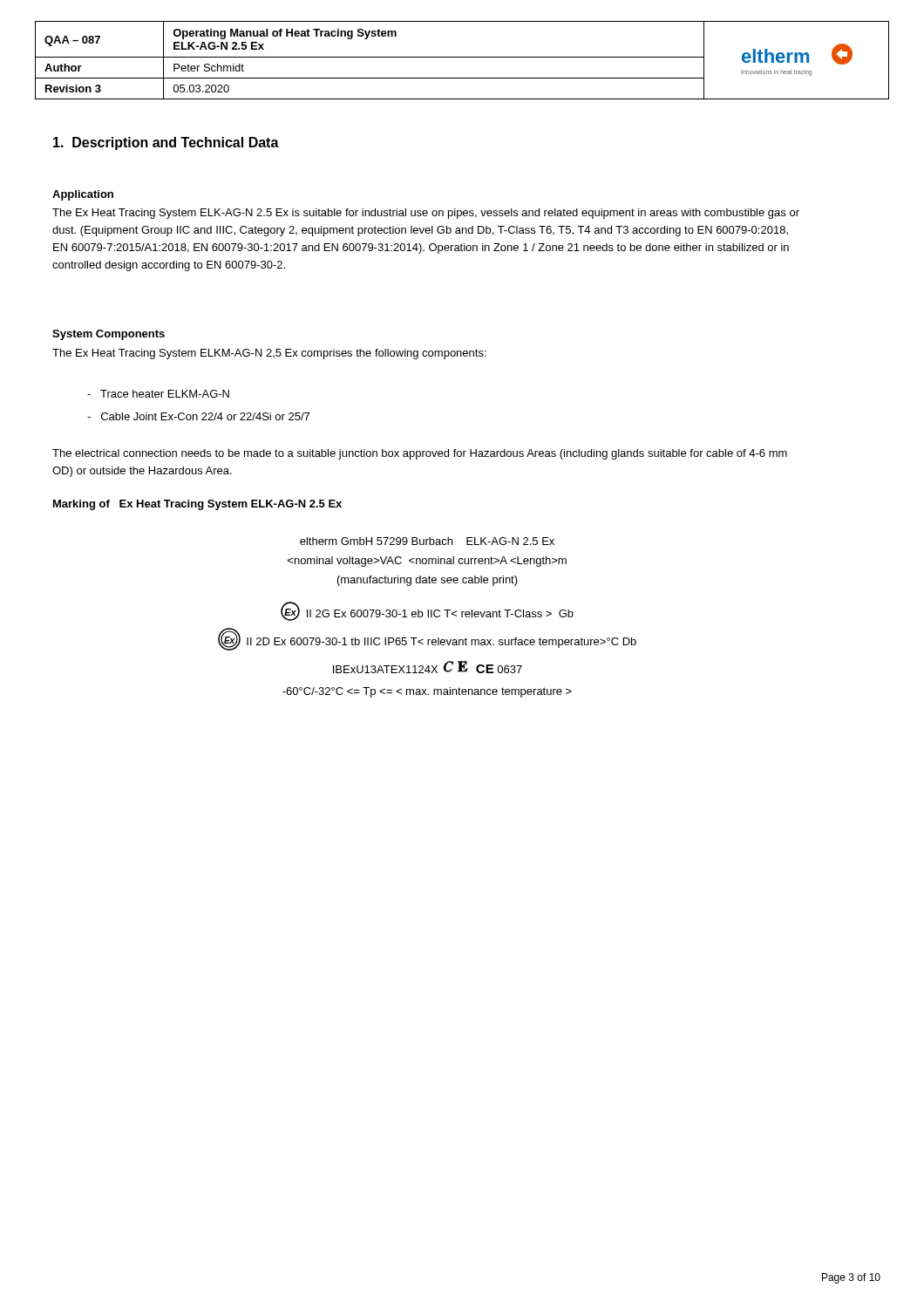The height and width of the screenshot is (1308, 924).
Task: Point to the region starting "Marking of Ex"
Action: [197, 504]
